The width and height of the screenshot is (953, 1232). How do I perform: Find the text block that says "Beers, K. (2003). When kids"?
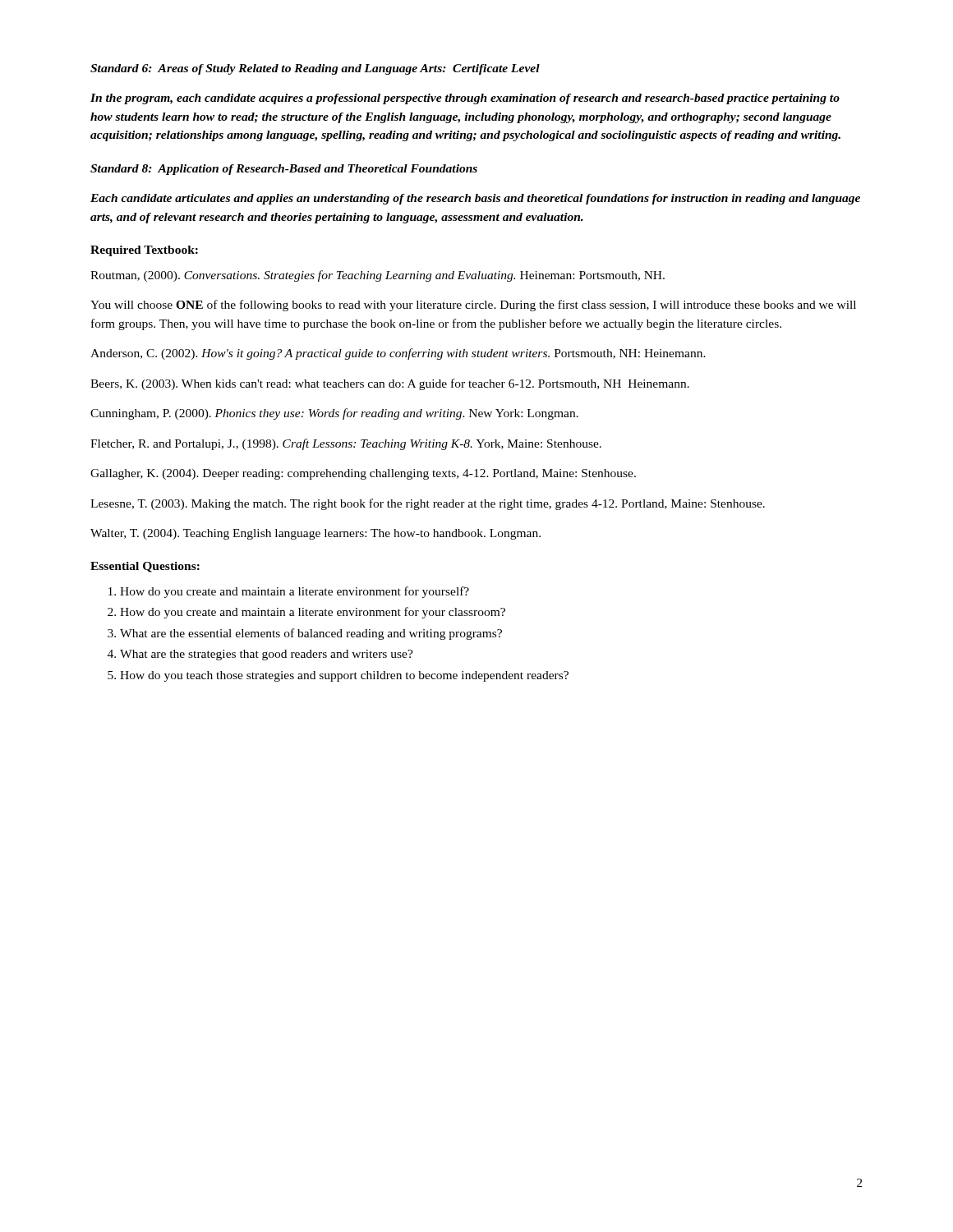pos(476,383)
